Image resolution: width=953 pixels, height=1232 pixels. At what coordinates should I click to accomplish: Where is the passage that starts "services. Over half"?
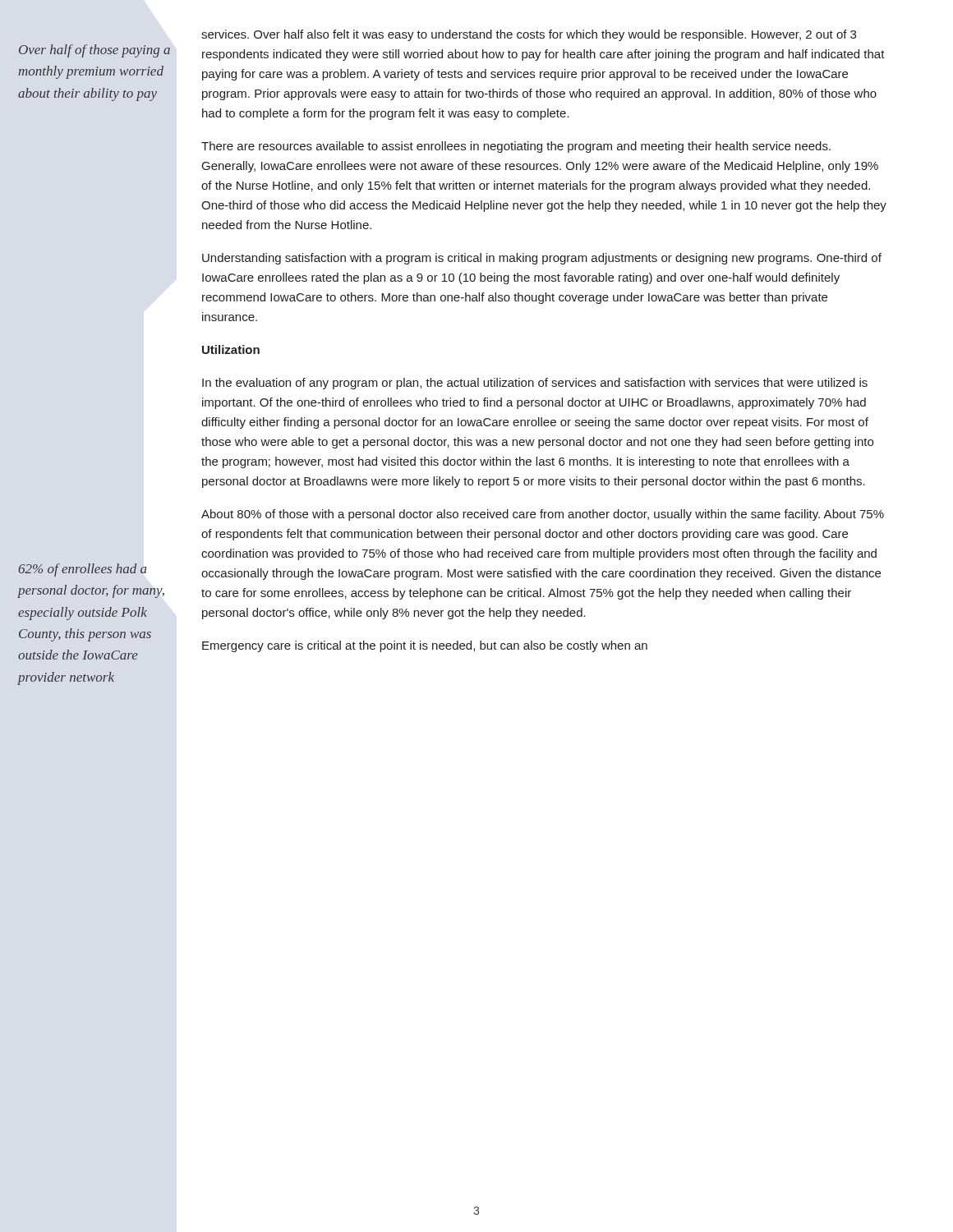click(x=544, y=74)
